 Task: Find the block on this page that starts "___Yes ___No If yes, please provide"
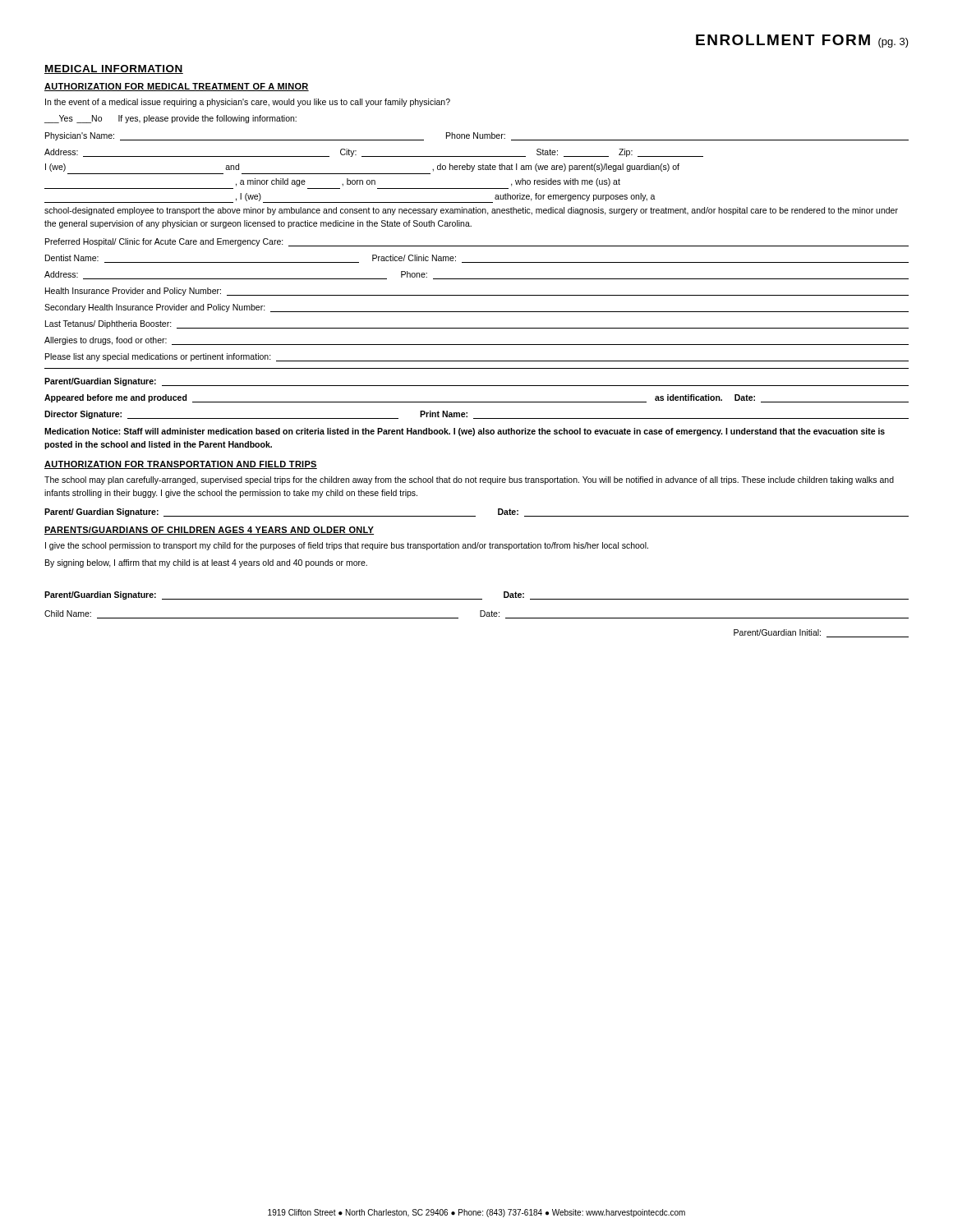click(171, 118)
